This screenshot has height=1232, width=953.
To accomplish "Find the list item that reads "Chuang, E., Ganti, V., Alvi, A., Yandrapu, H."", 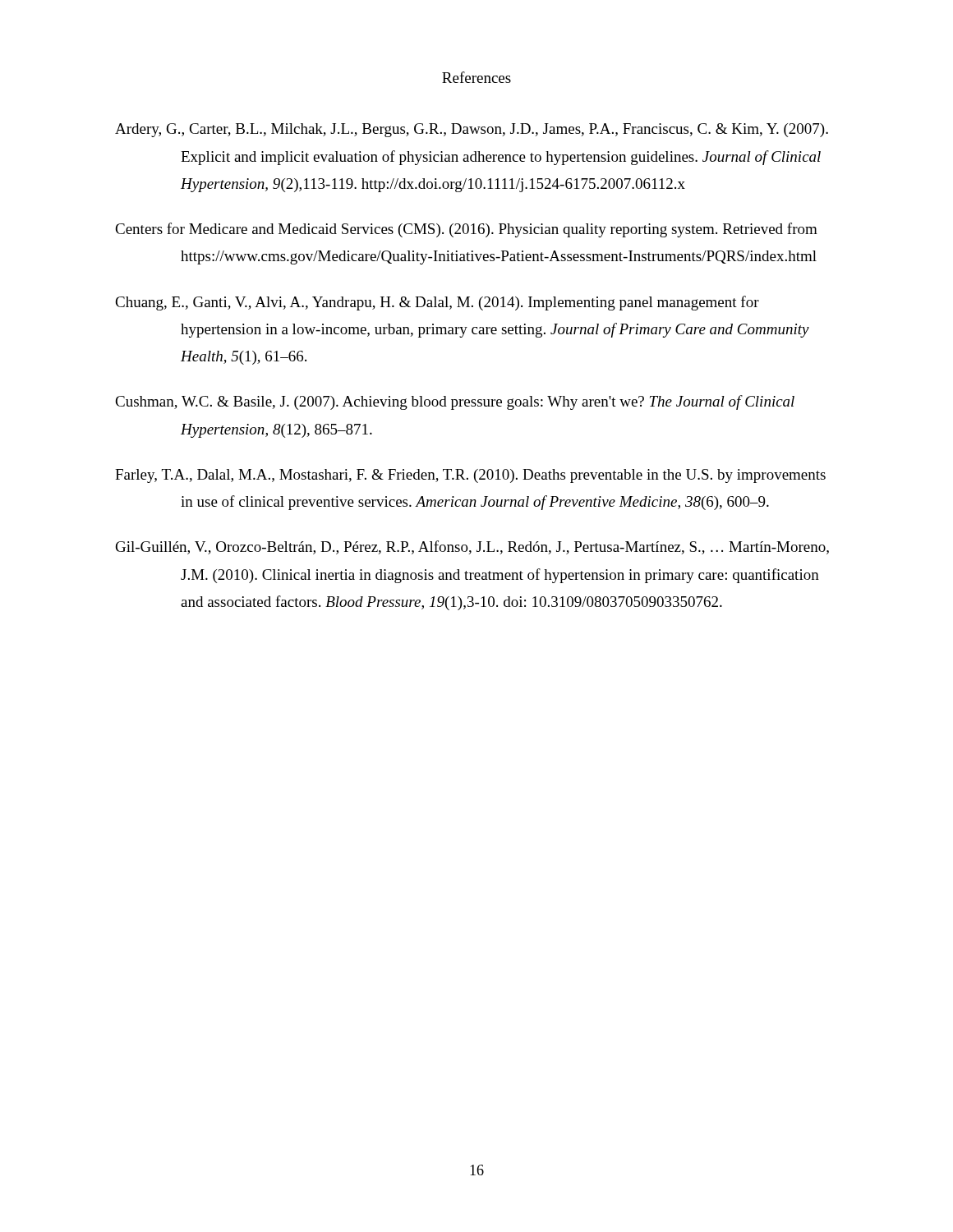I will coord(462,329).
